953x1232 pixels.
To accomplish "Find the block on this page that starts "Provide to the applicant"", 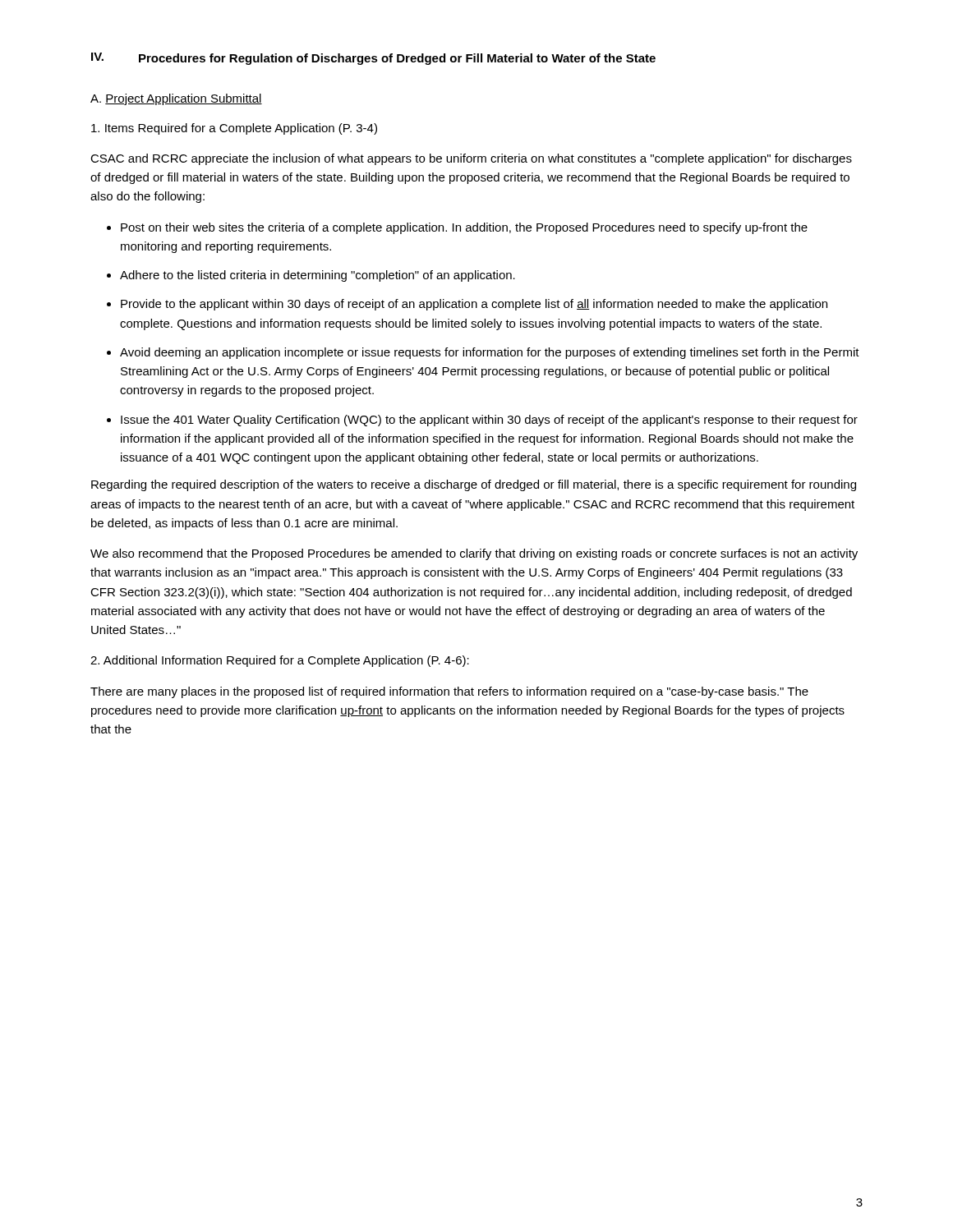I will click(491, 313).
